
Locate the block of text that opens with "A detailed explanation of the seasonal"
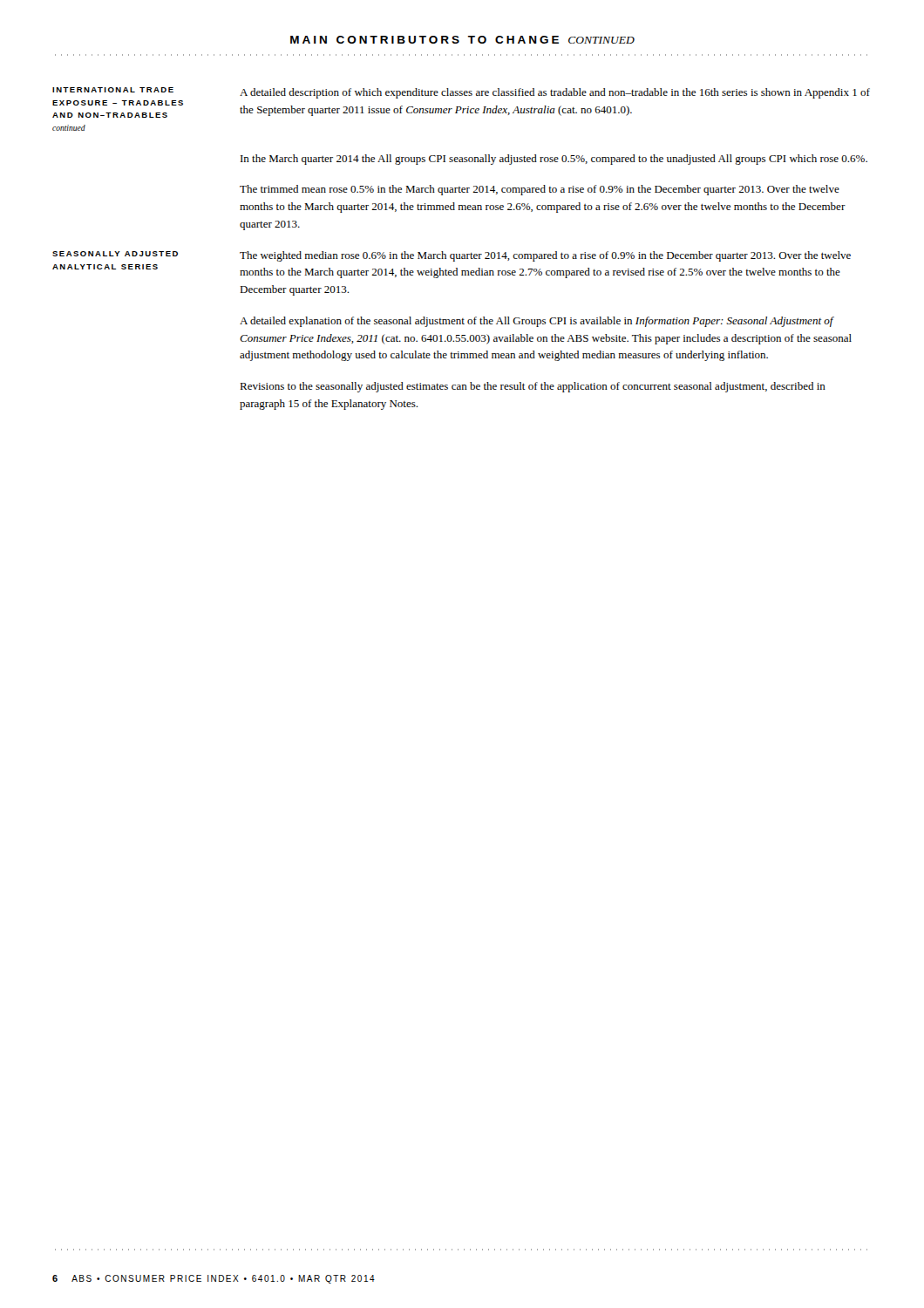(x=546, y=337)
